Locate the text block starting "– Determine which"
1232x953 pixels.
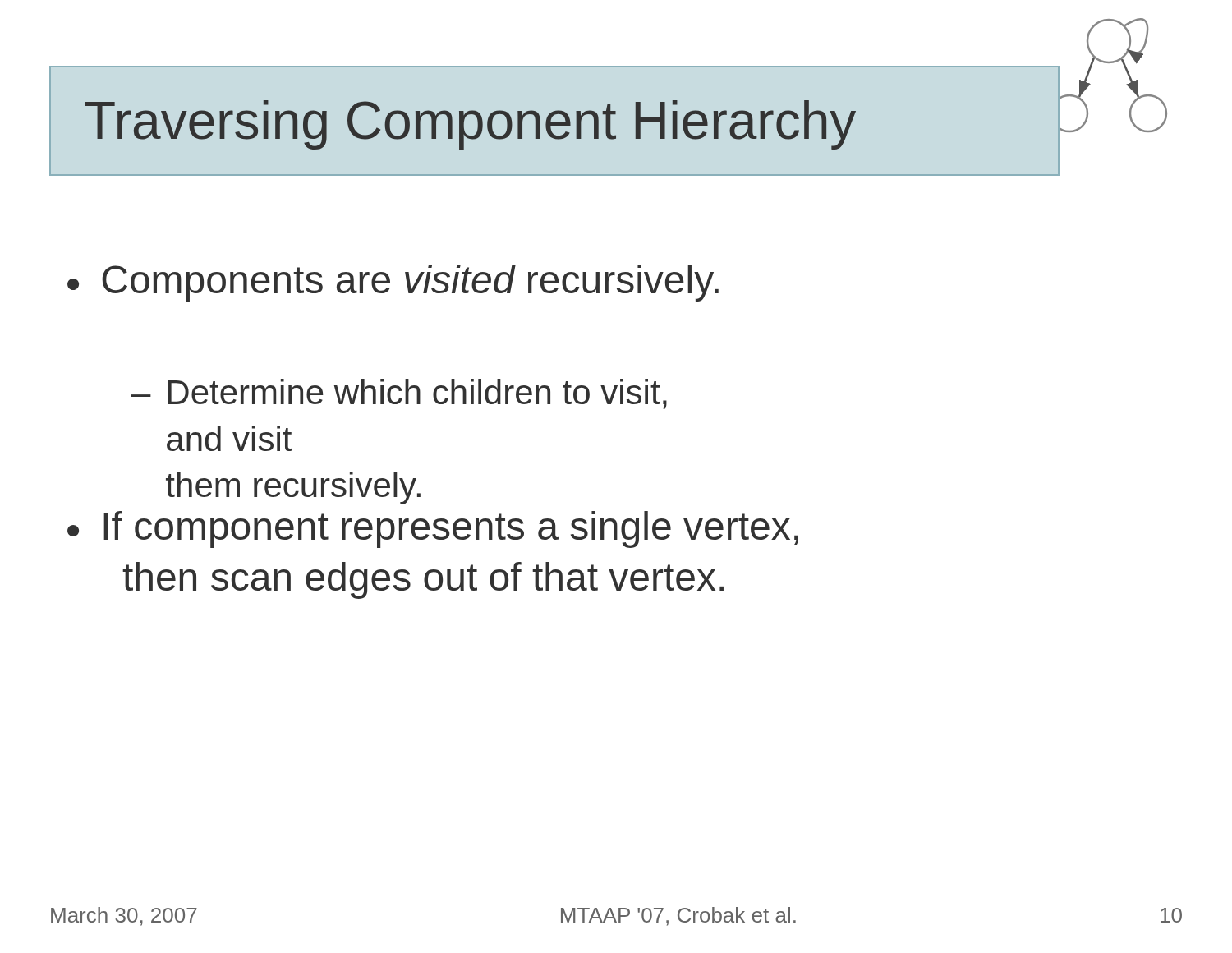(x=399, y=394)
